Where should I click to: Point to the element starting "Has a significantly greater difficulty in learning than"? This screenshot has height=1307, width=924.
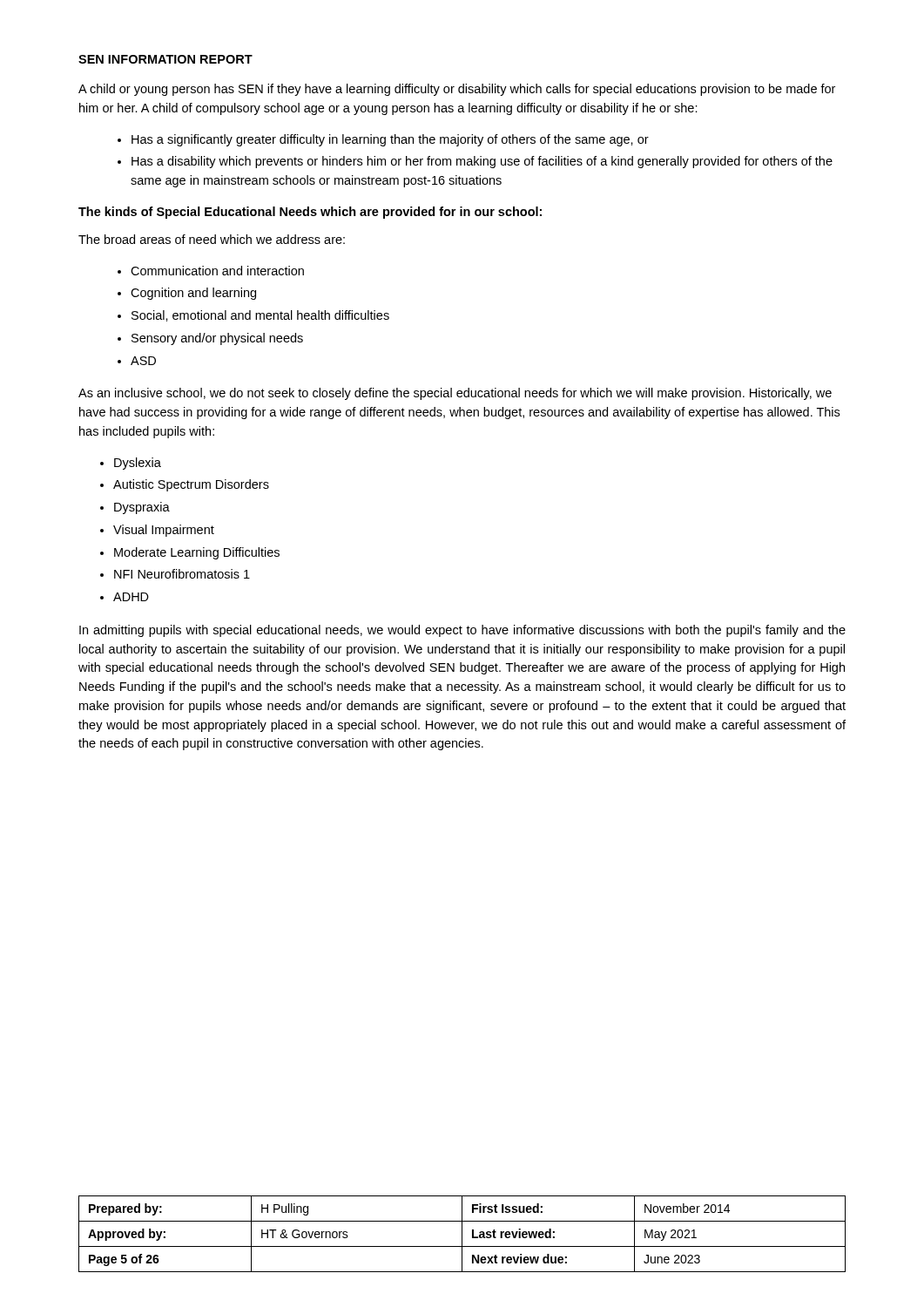pyautogui.click(x=390, y=139)
